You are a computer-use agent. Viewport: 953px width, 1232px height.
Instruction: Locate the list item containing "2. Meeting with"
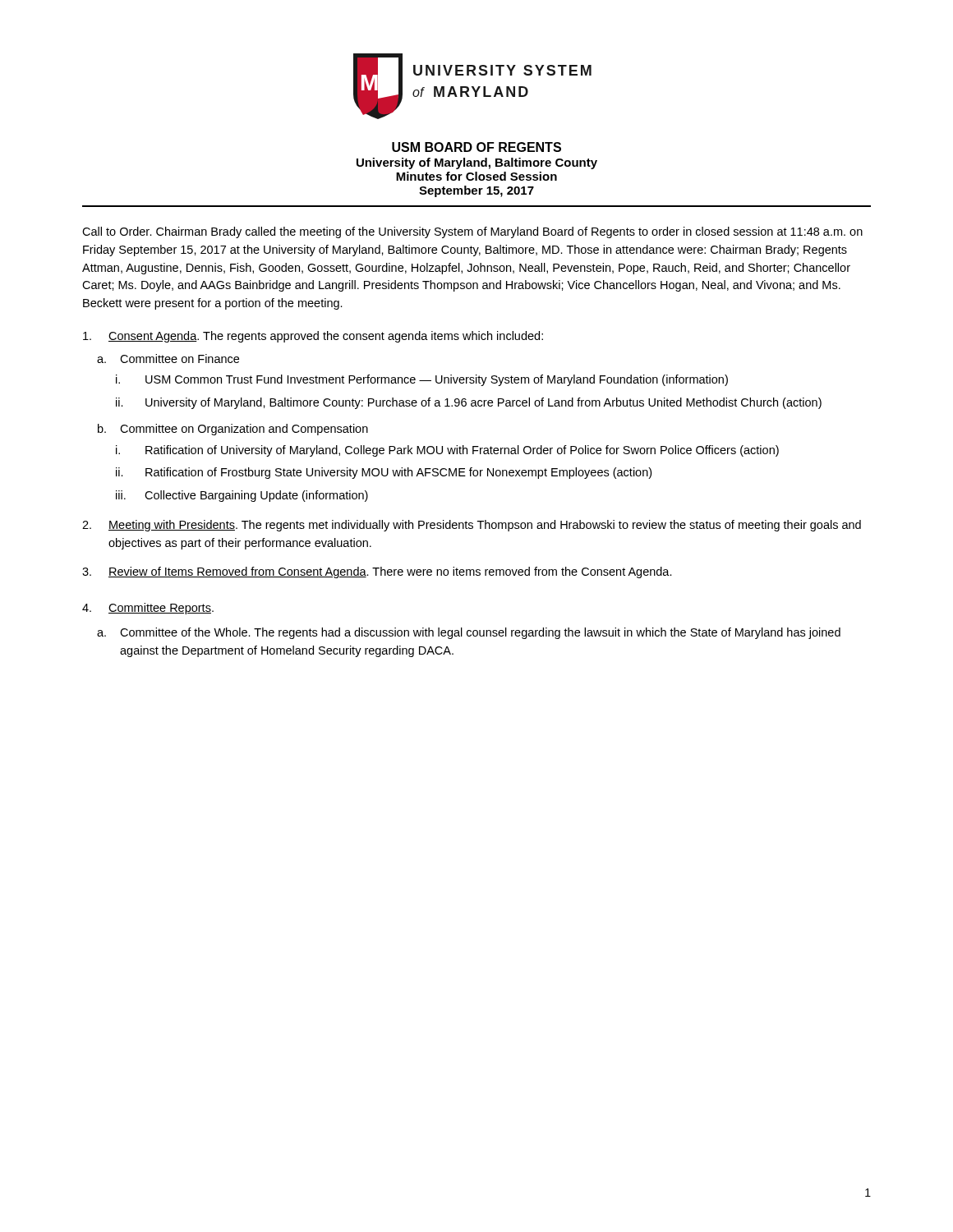tap(476, 534)
